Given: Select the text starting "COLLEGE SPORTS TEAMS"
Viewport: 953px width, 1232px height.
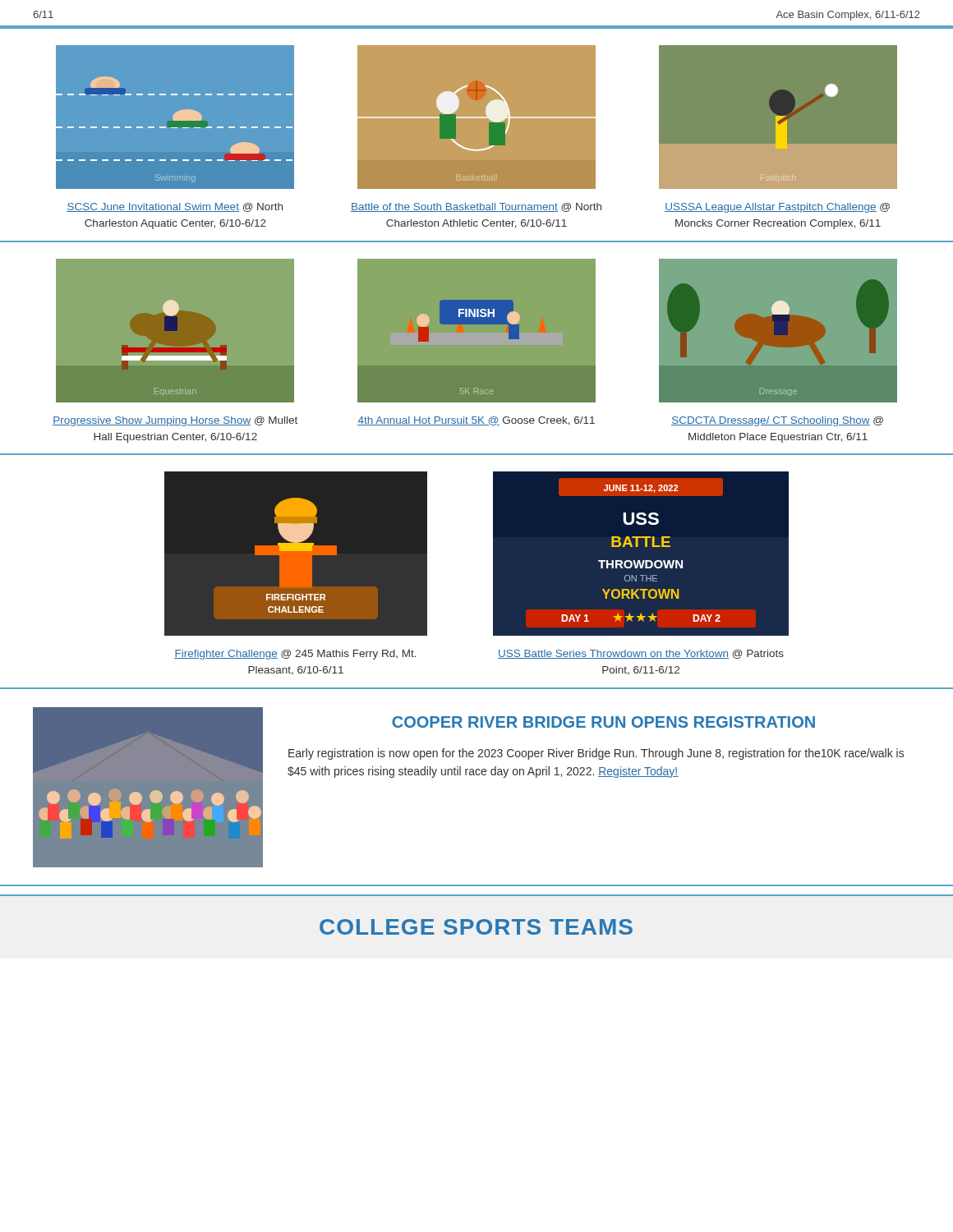Looking at the screenshot, I should pyautogui.click(x=476, y=926).
